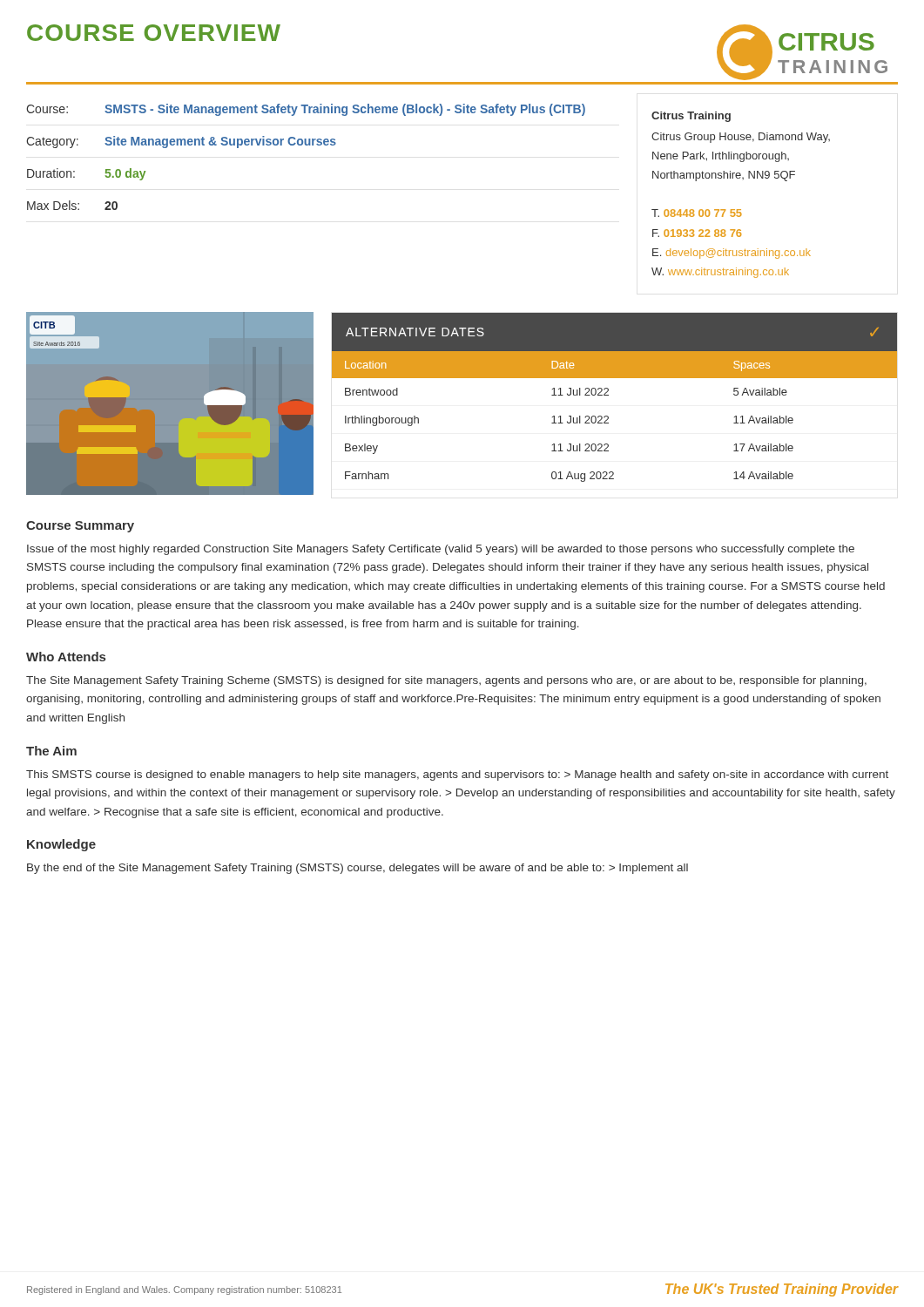The width and height of the screenshot is (924, 1307).
Task: Find the section header that says "Course Summary"
Action: [x=80, y=525]
